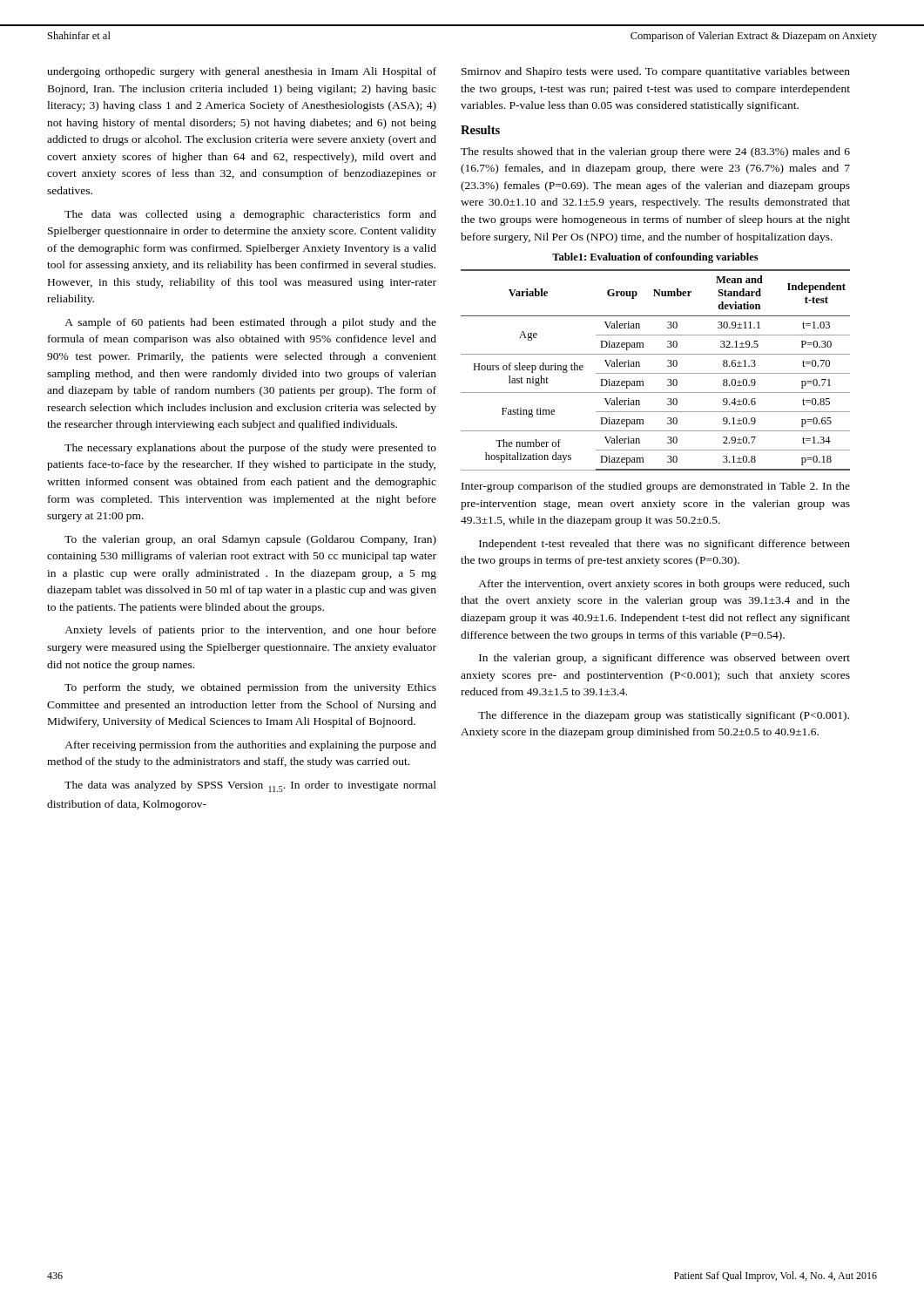This screenshot has height=1307, width=924.
Task: Point to the block starting "The results showed that in the valerian group"
Action: pyautogui.click(x=655, y=194)
